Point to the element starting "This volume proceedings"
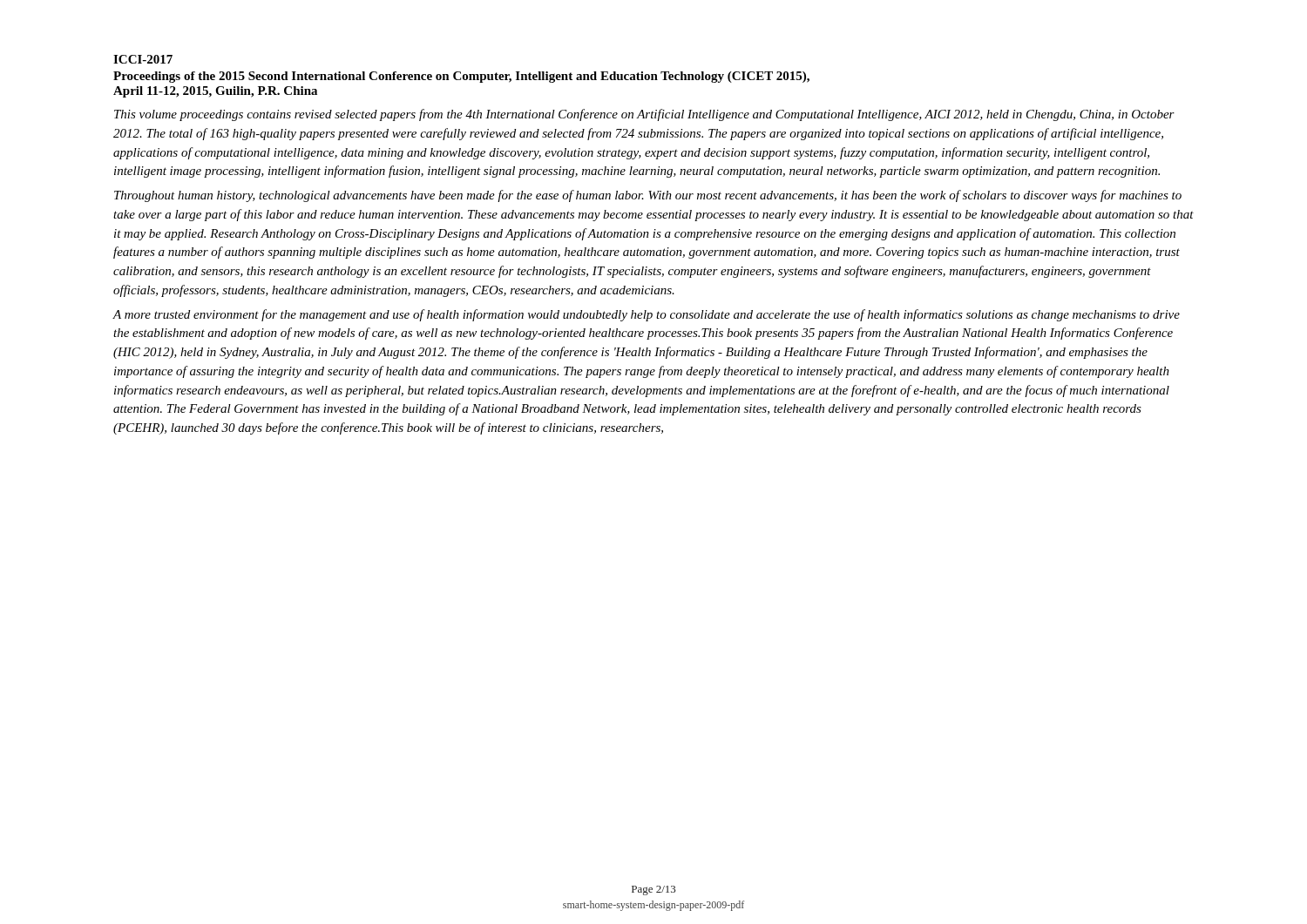This screenshot has height=924, width=1307. [644, 142]
